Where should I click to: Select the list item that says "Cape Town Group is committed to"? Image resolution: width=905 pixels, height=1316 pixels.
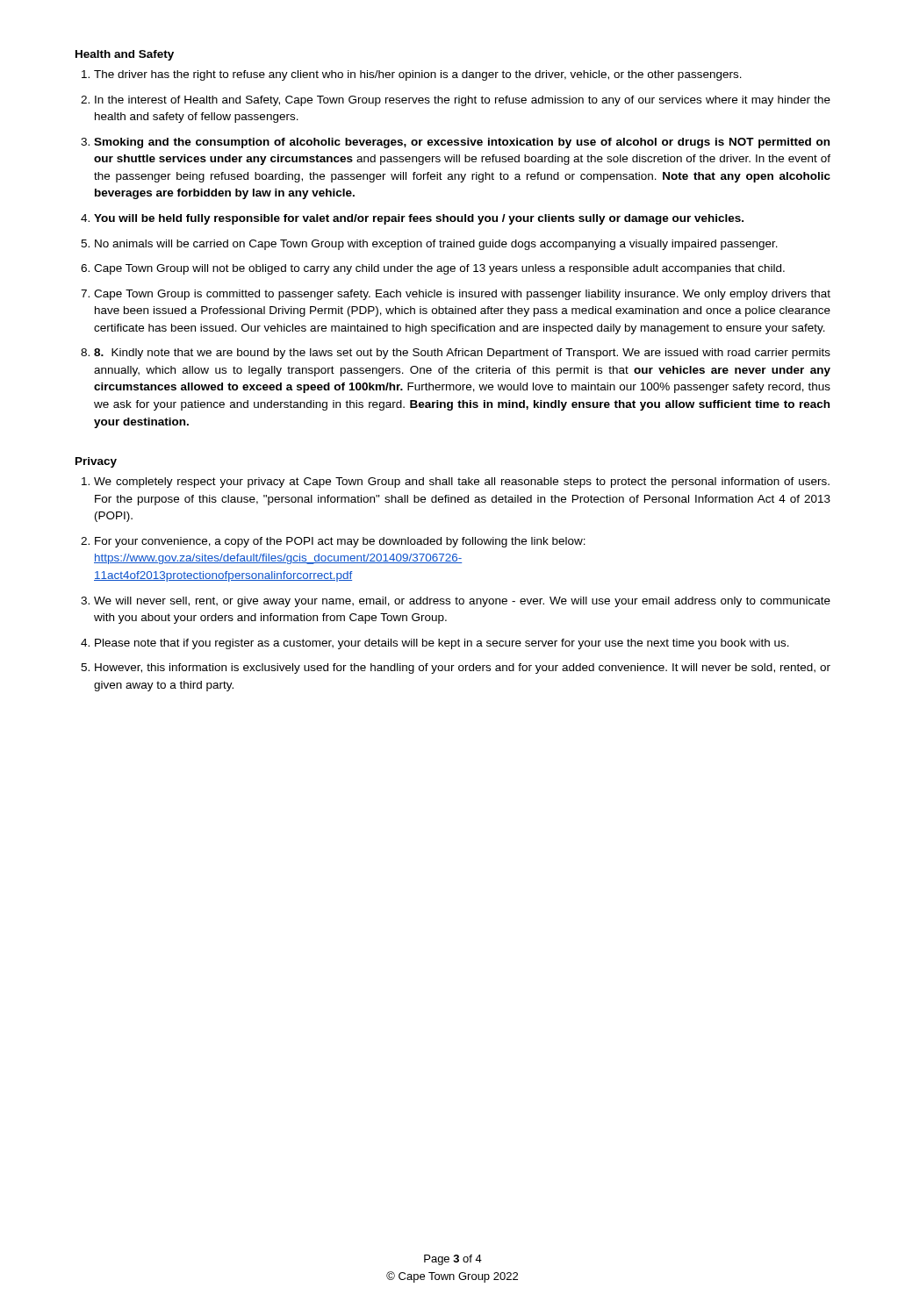click(462, 311)
